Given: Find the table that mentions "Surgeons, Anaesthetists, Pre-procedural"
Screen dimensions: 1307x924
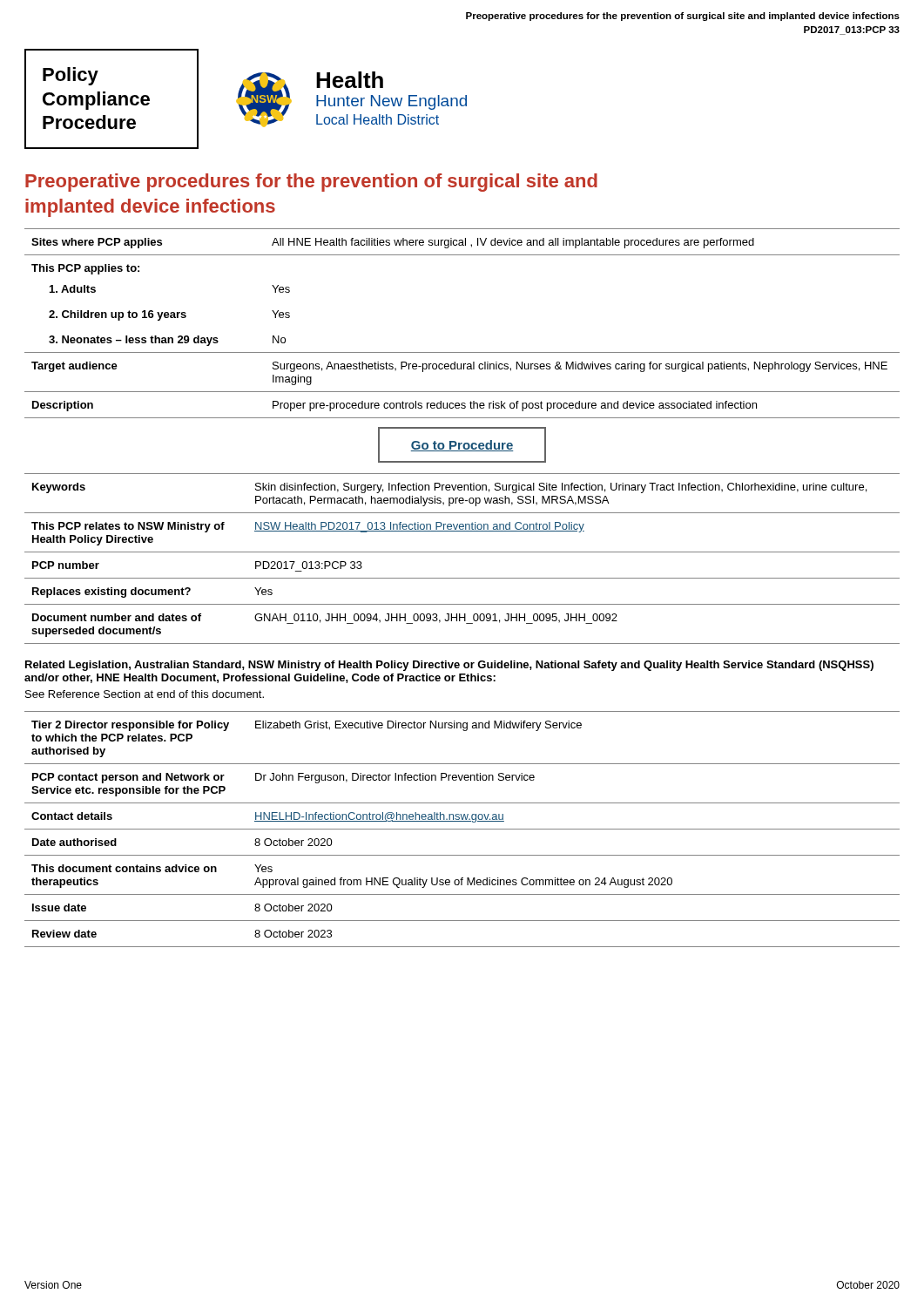Looking at the screenshot, I should click(x=462, y=323).
